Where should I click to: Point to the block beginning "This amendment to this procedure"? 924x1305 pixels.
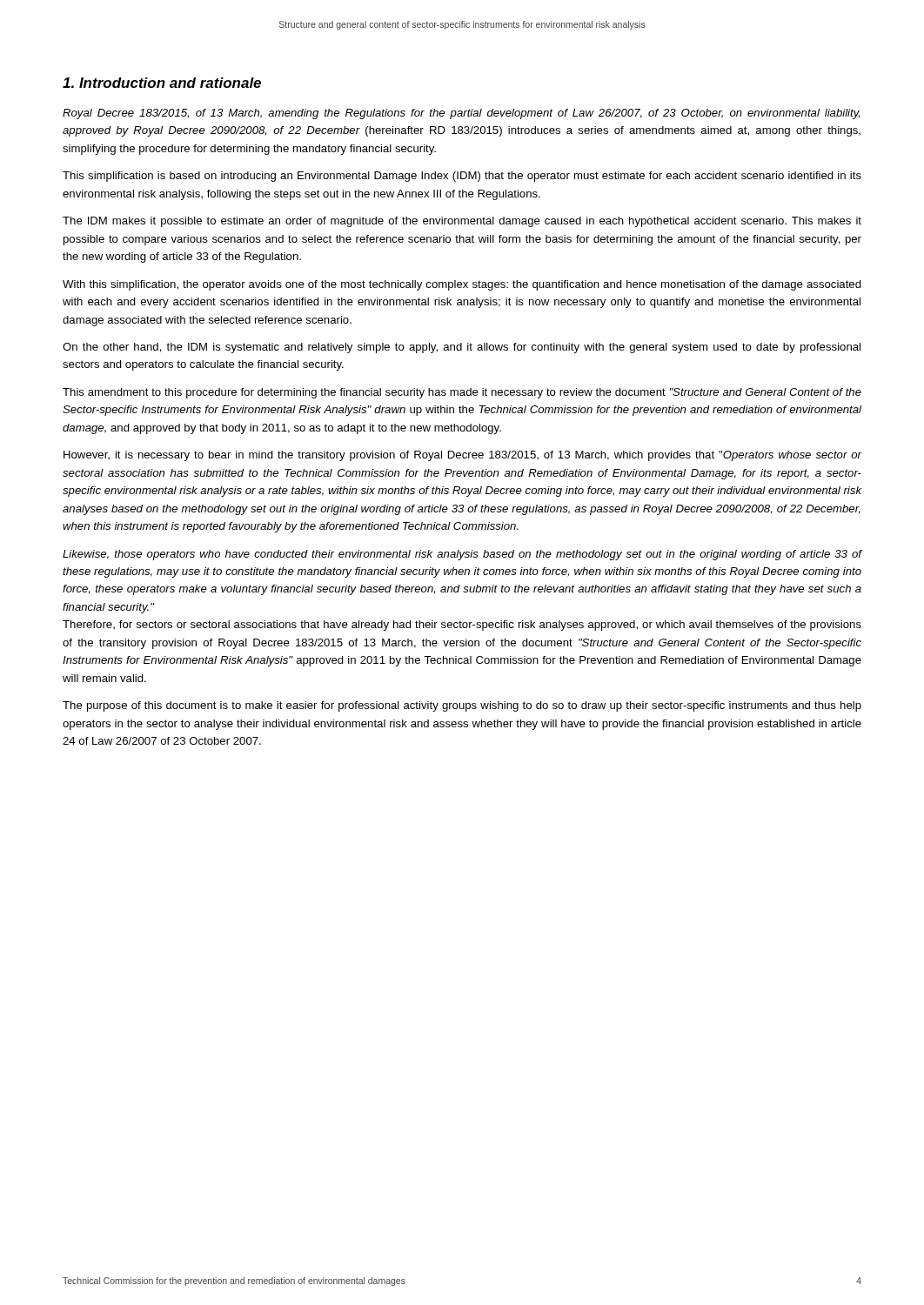click(462, 410)
